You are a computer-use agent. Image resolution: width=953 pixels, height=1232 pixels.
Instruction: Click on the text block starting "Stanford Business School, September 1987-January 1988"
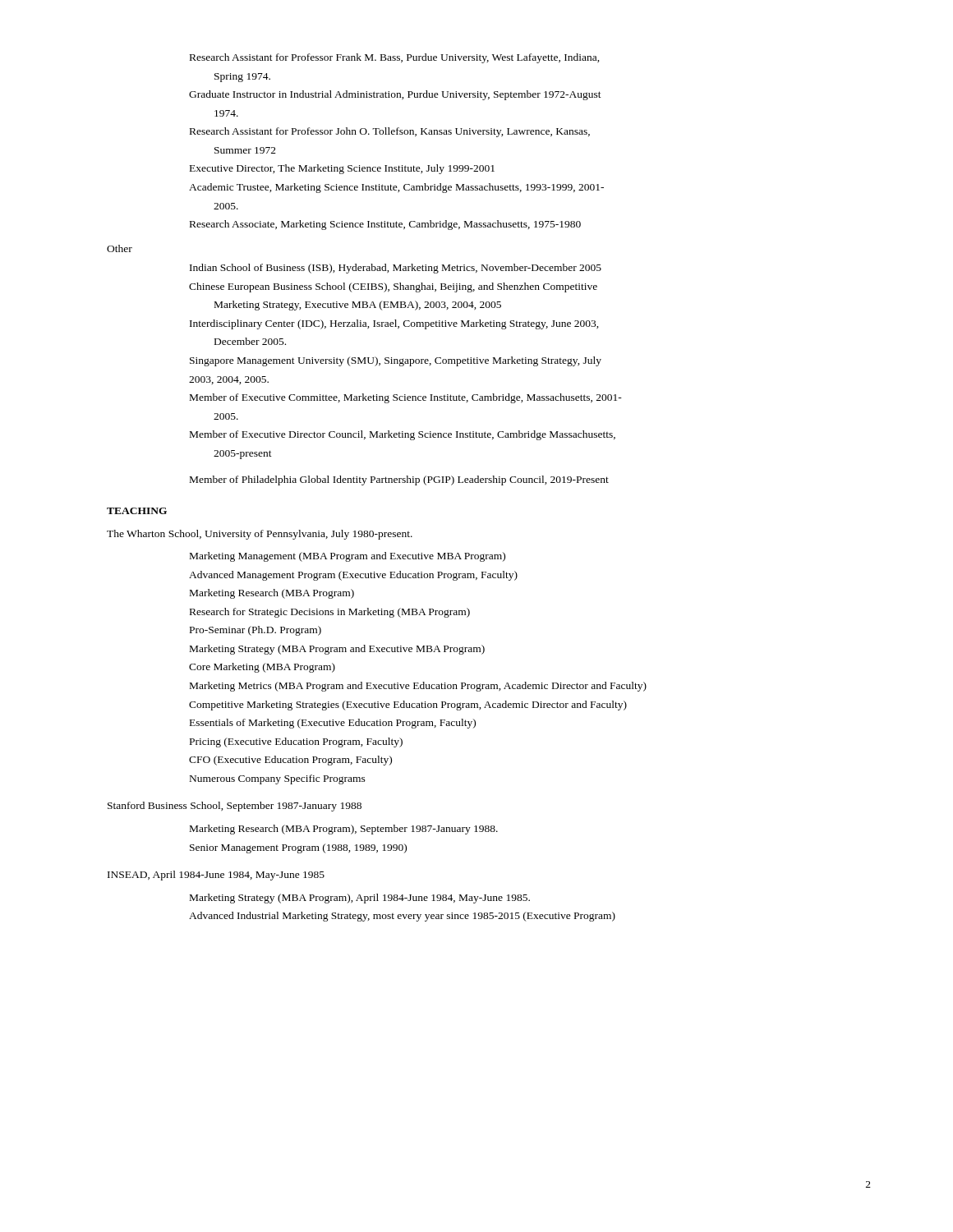[x=235, y=807]
